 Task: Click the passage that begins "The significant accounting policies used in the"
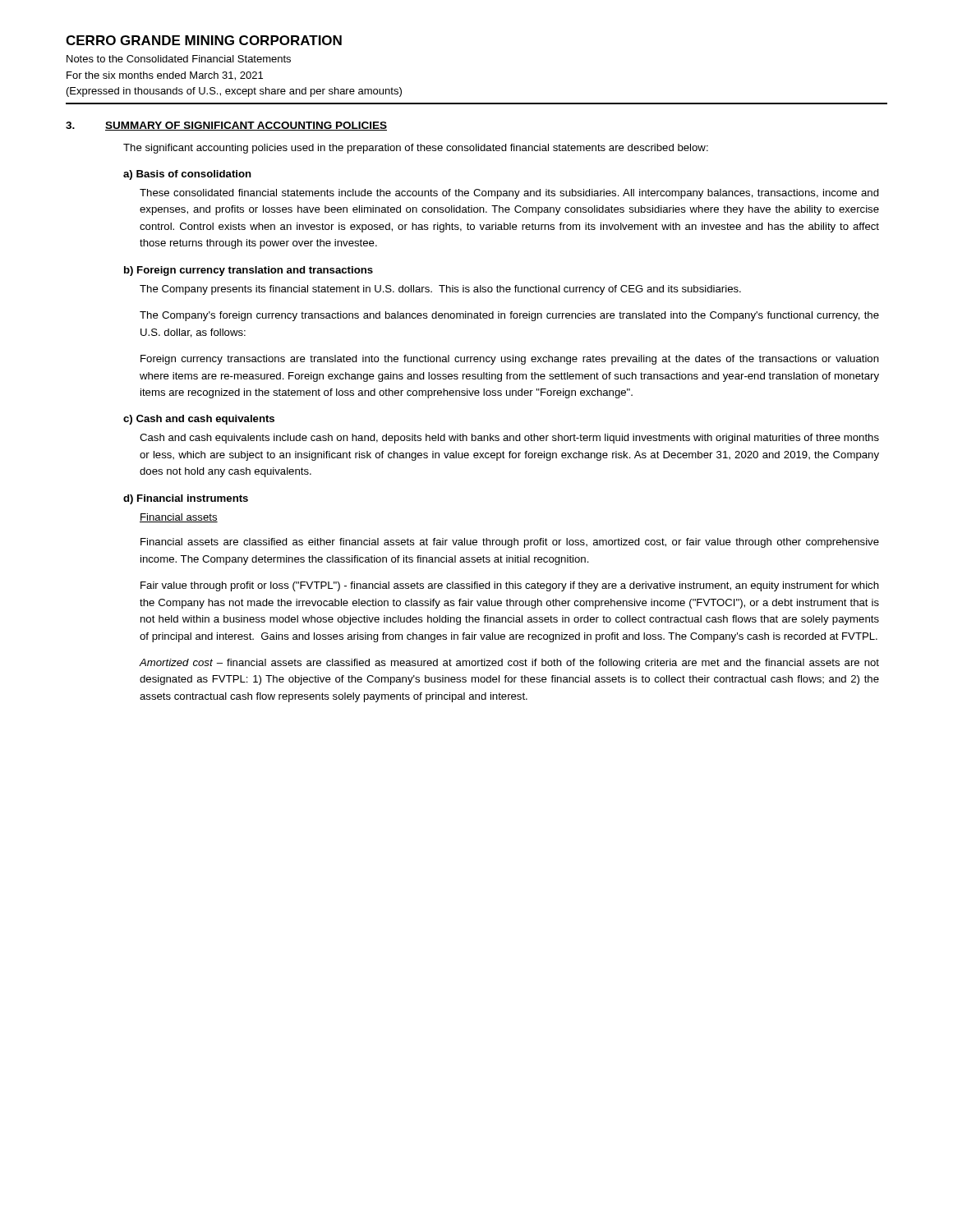tap(416, 147)
